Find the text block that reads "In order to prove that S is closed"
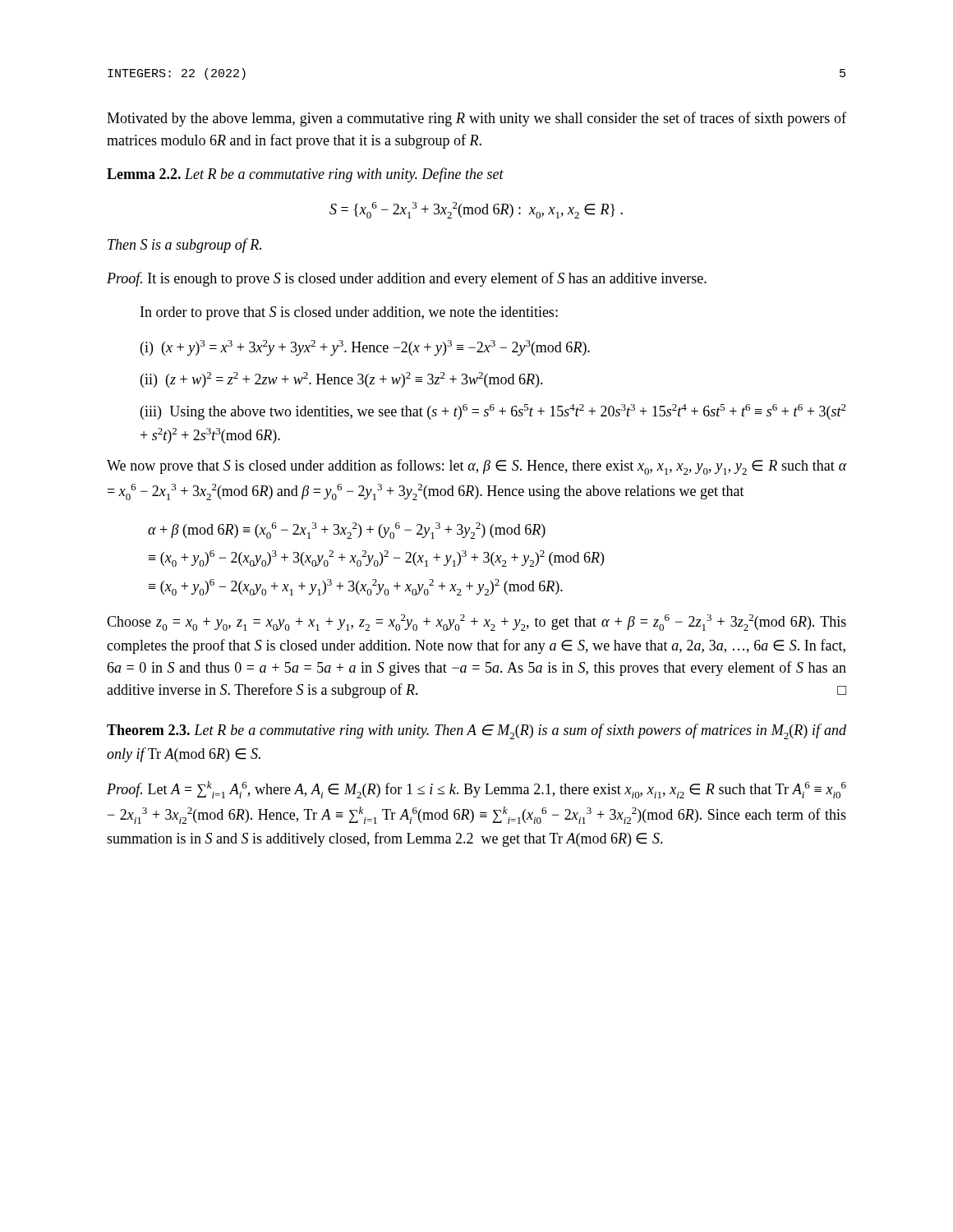Viewport: 953px width, 1232px height. (x=349, y=312)
